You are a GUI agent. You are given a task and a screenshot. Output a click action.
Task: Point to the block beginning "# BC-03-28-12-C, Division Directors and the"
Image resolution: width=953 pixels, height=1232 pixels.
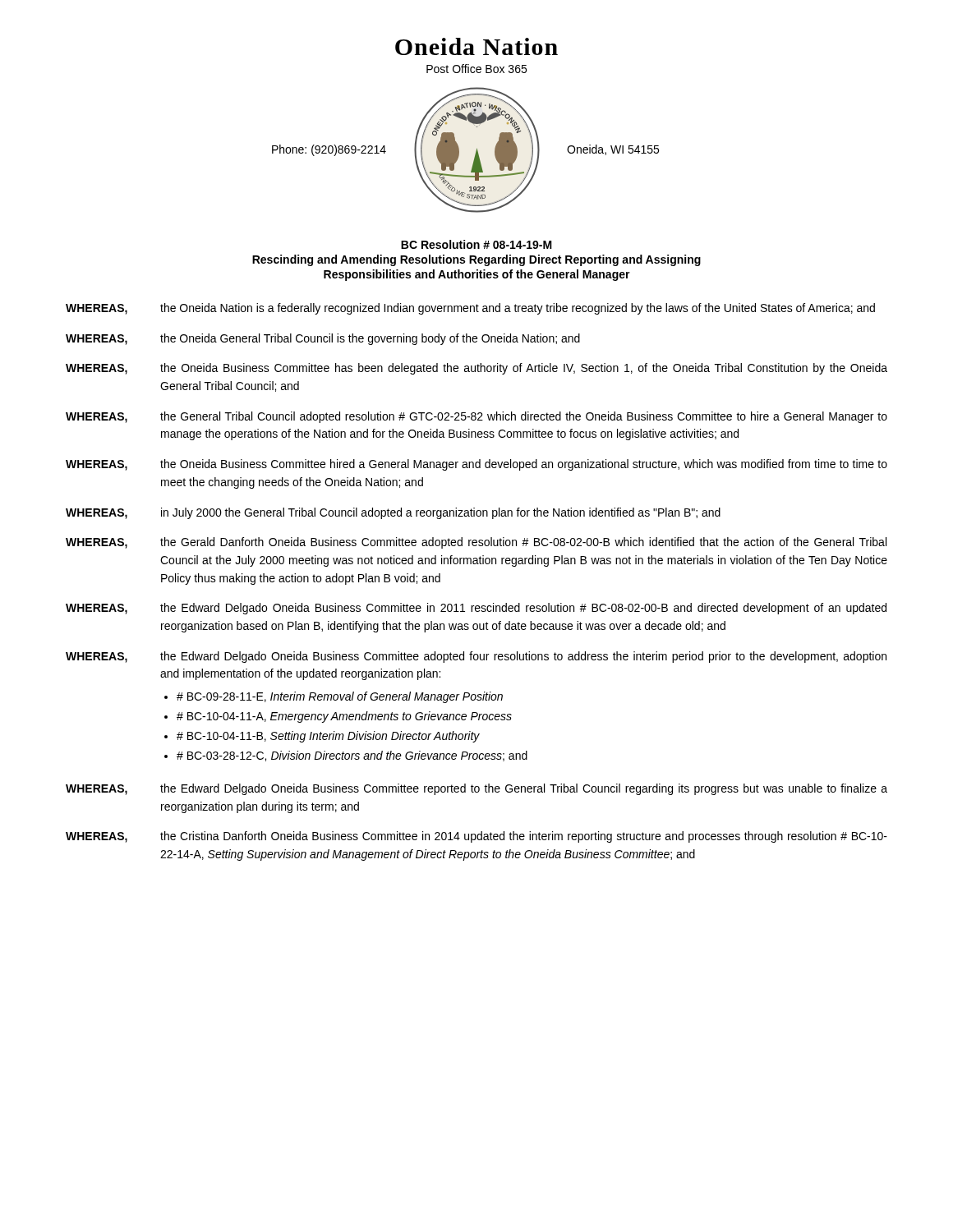coord(352,756)
